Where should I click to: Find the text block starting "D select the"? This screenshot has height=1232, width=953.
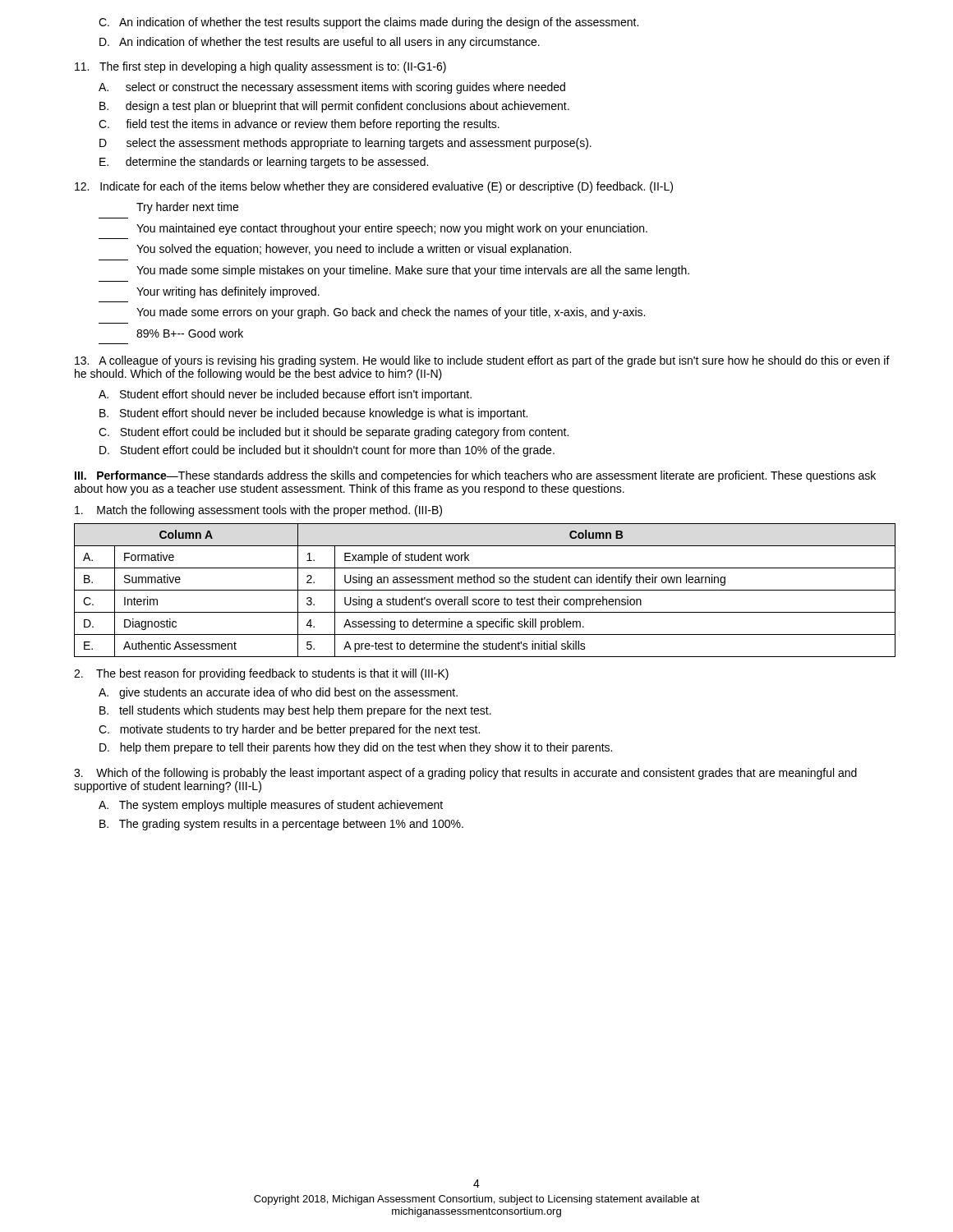[x=345, y=143]
